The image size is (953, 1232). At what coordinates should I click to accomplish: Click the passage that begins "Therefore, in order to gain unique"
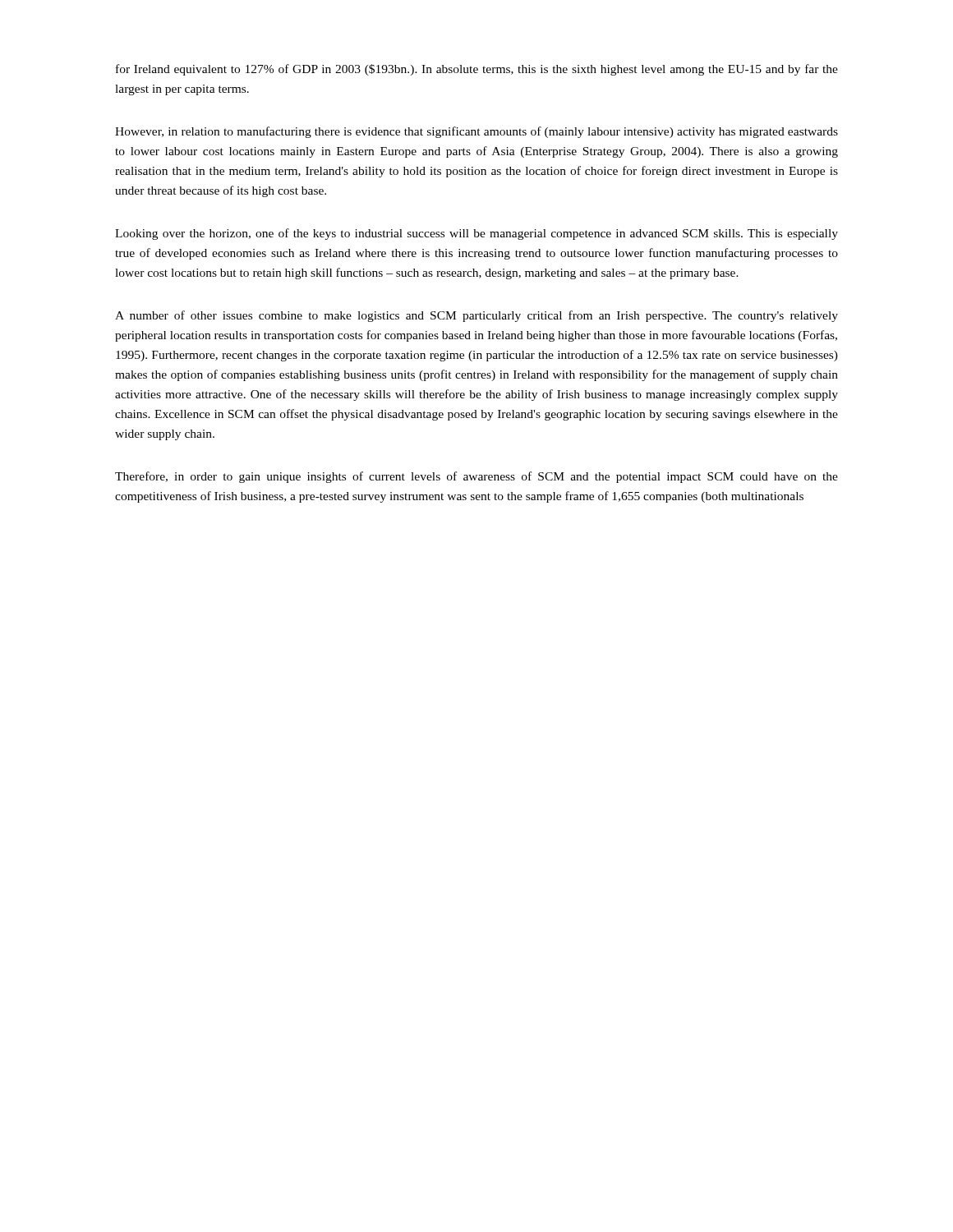pos(476,486)
